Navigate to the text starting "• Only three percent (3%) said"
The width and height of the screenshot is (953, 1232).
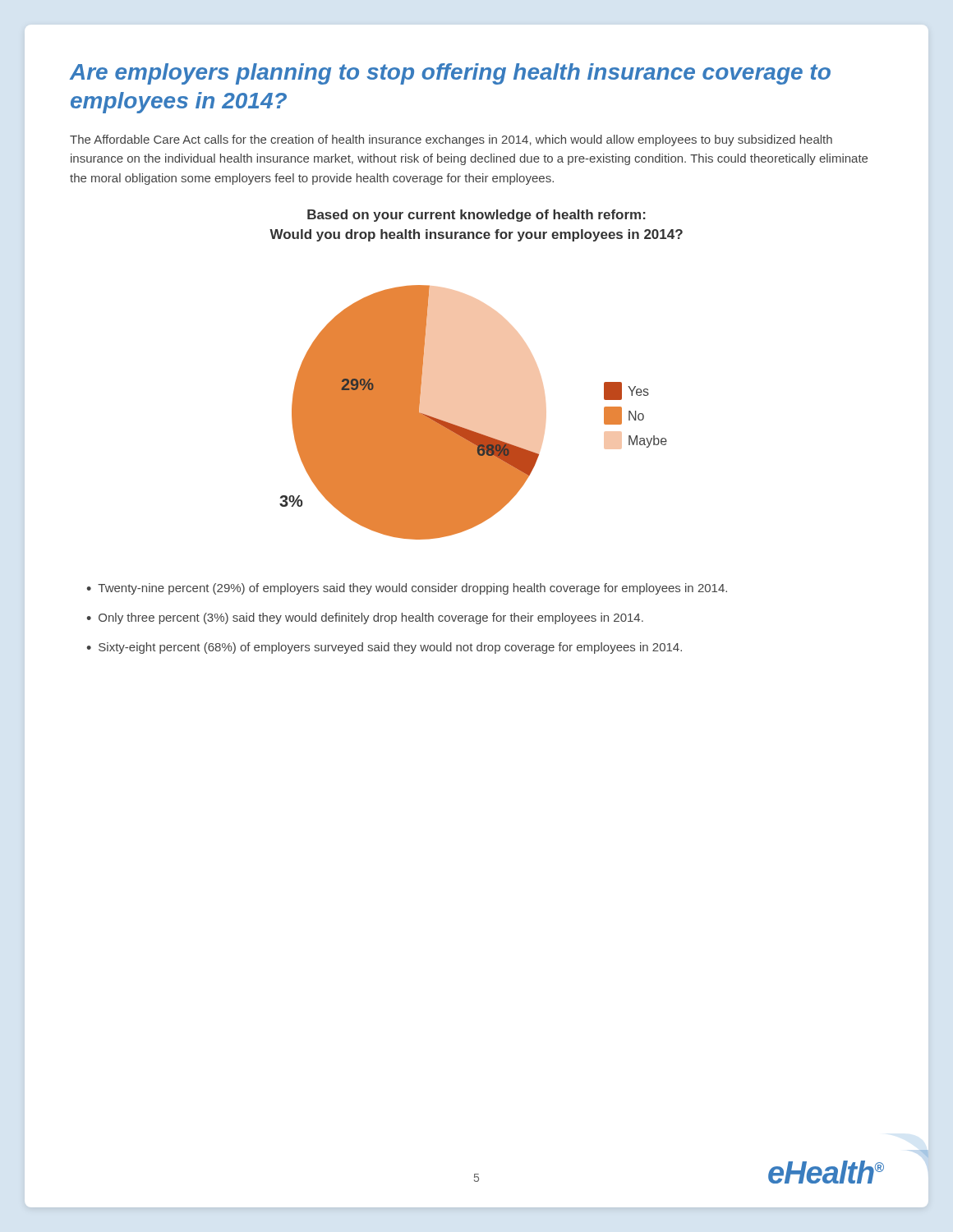365,620
